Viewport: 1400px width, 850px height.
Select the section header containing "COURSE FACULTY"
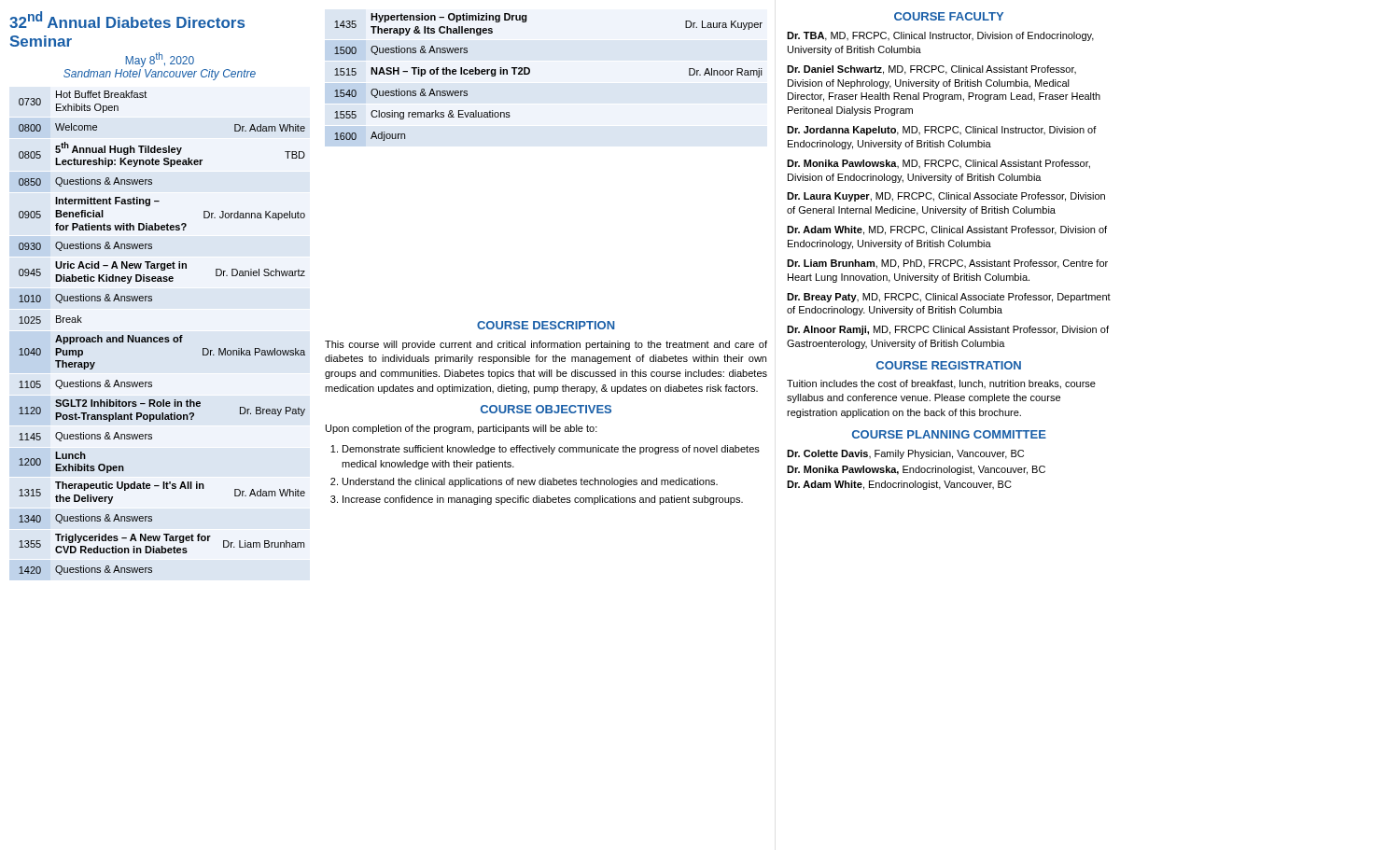(x=949, y=16)
